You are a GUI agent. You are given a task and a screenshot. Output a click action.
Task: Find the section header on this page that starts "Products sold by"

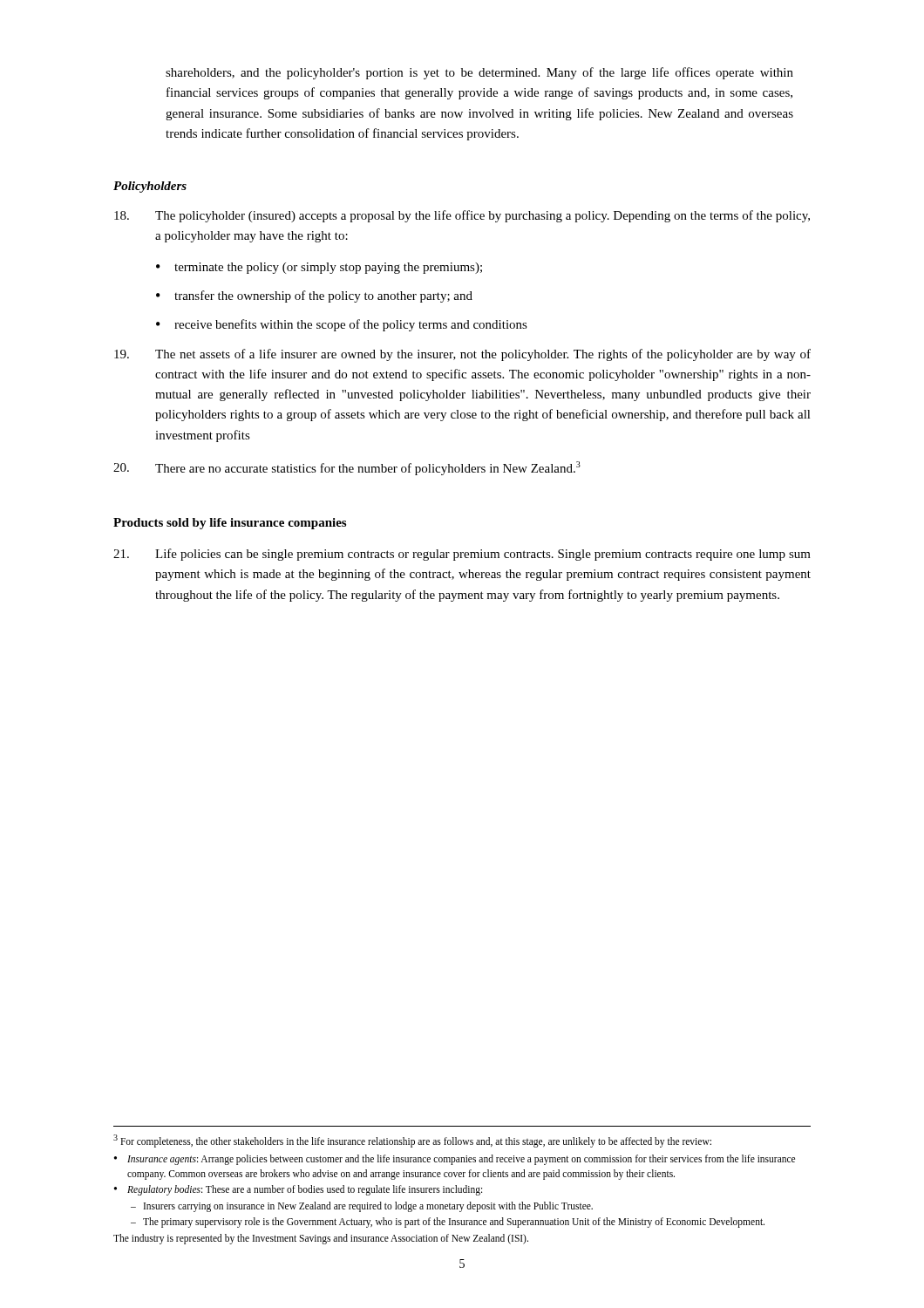pos(230,523)
